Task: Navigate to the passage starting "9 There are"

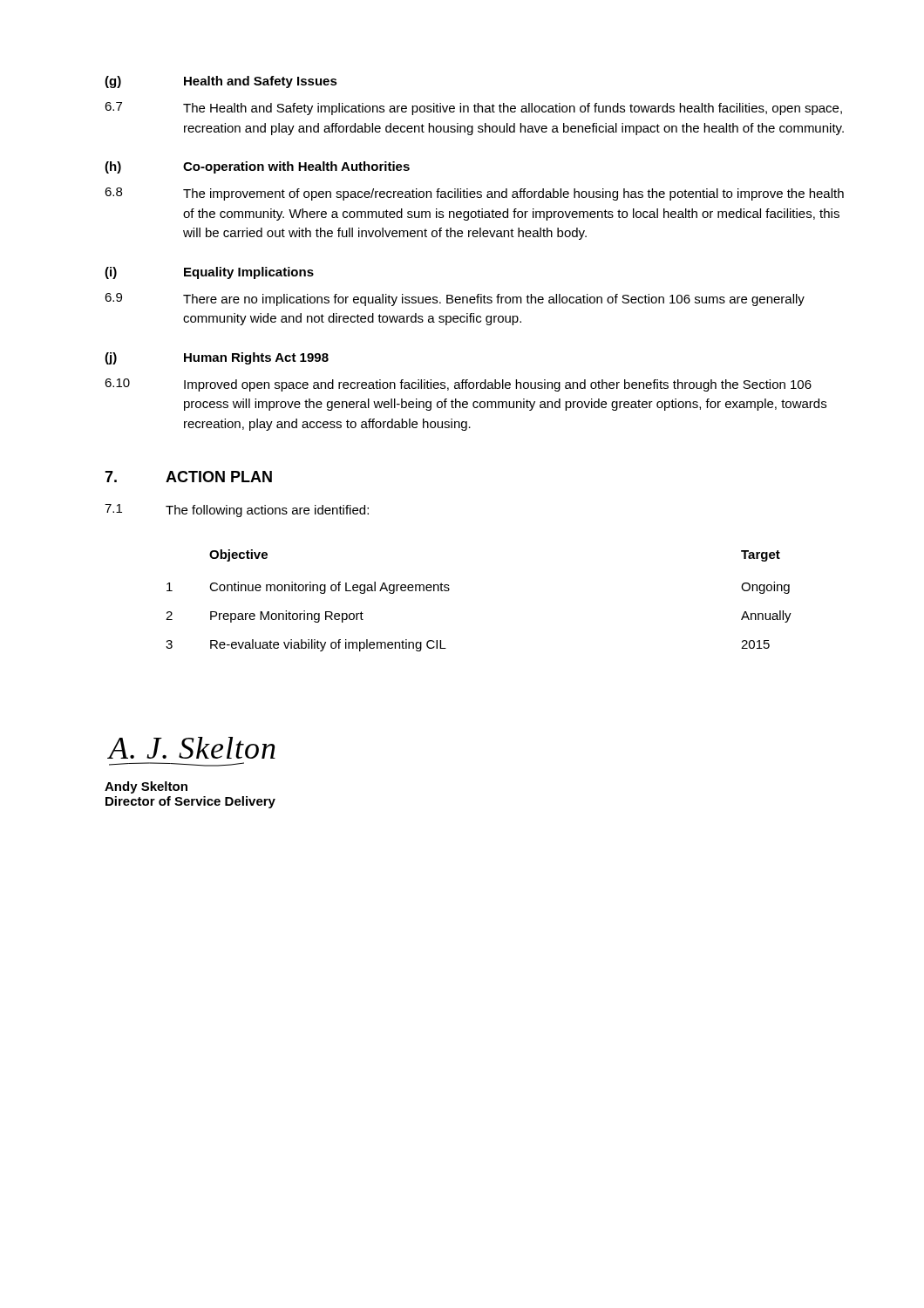Action: point(475,309)
